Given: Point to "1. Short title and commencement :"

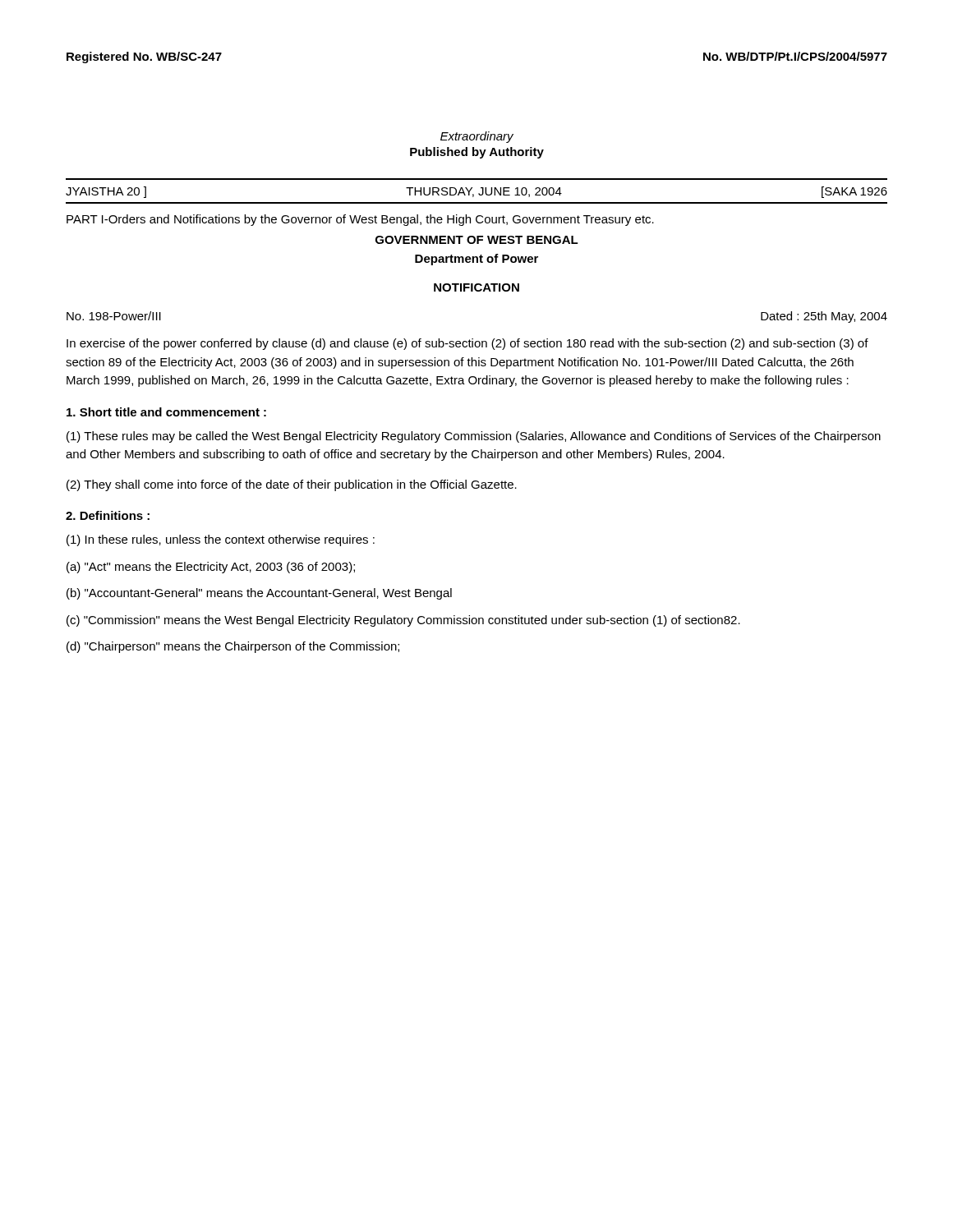Looking at the screenshot, I should coord(166,411).
